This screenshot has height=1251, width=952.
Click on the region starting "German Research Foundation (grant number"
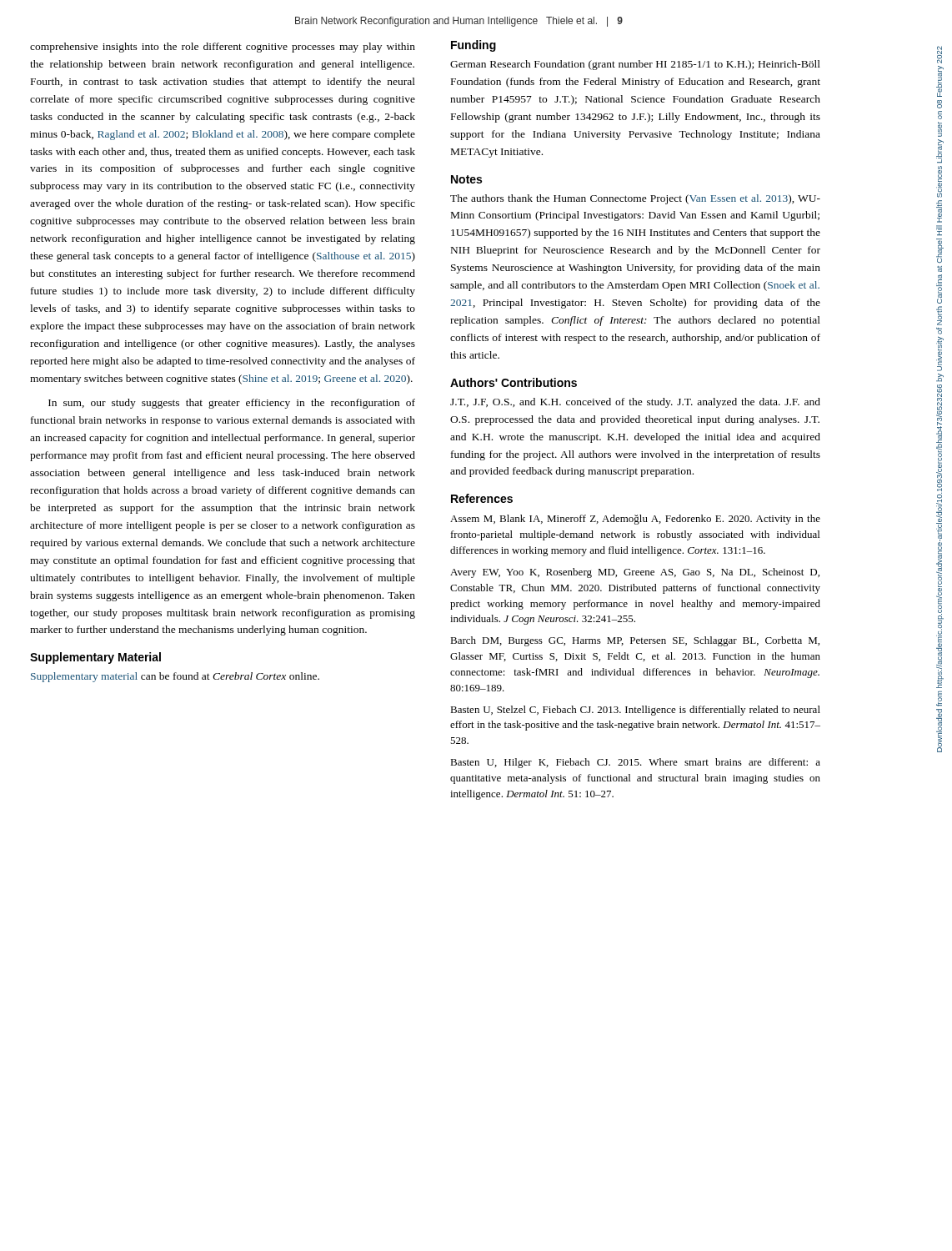(635, 108)
